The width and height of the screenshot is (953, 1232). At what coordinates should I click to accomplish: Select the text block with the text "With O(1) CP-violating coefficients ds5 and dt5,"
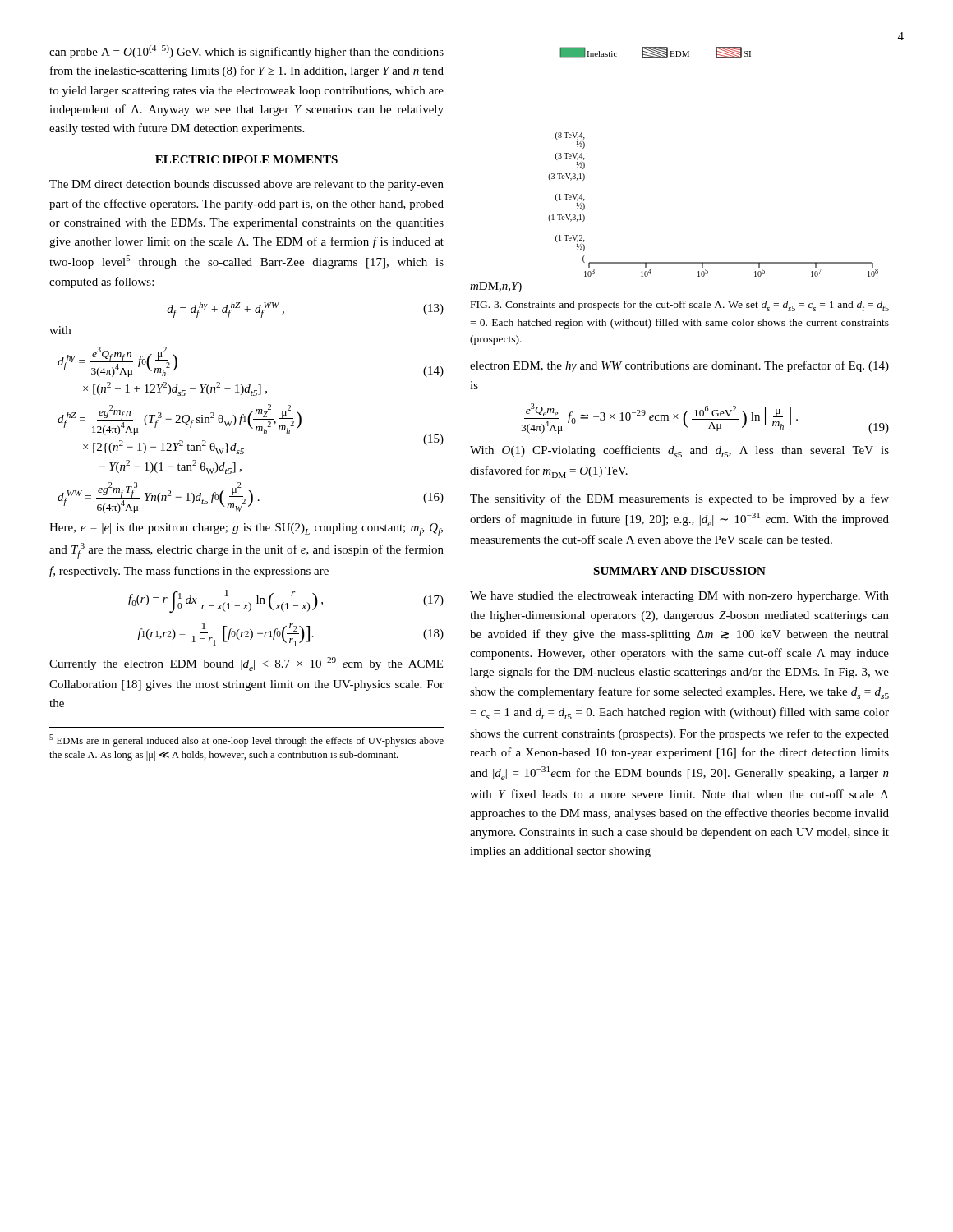coord(679,462)
